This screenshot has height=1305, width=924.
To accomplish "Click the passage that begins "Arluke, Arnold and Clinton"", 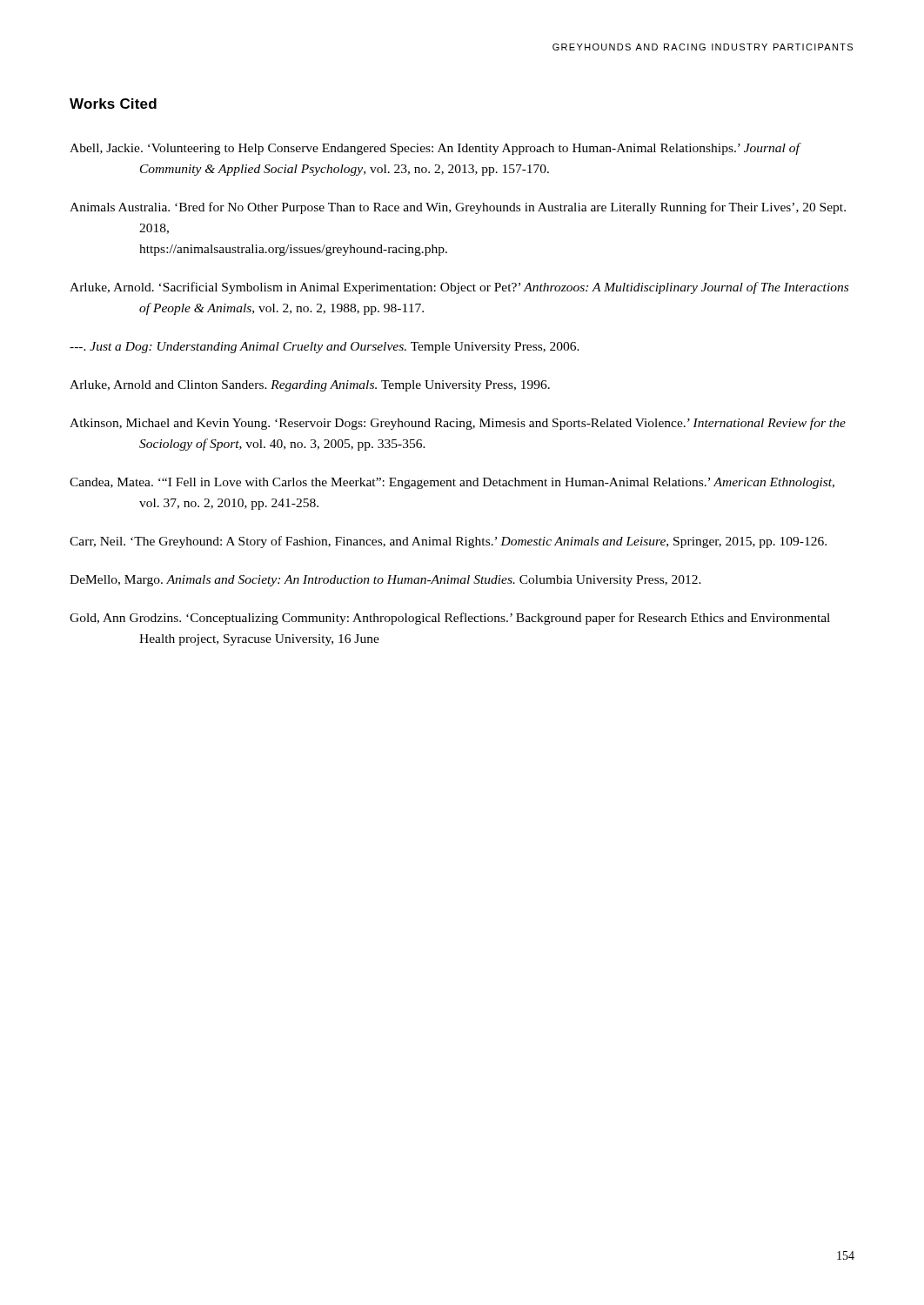I will click(310, 384).
